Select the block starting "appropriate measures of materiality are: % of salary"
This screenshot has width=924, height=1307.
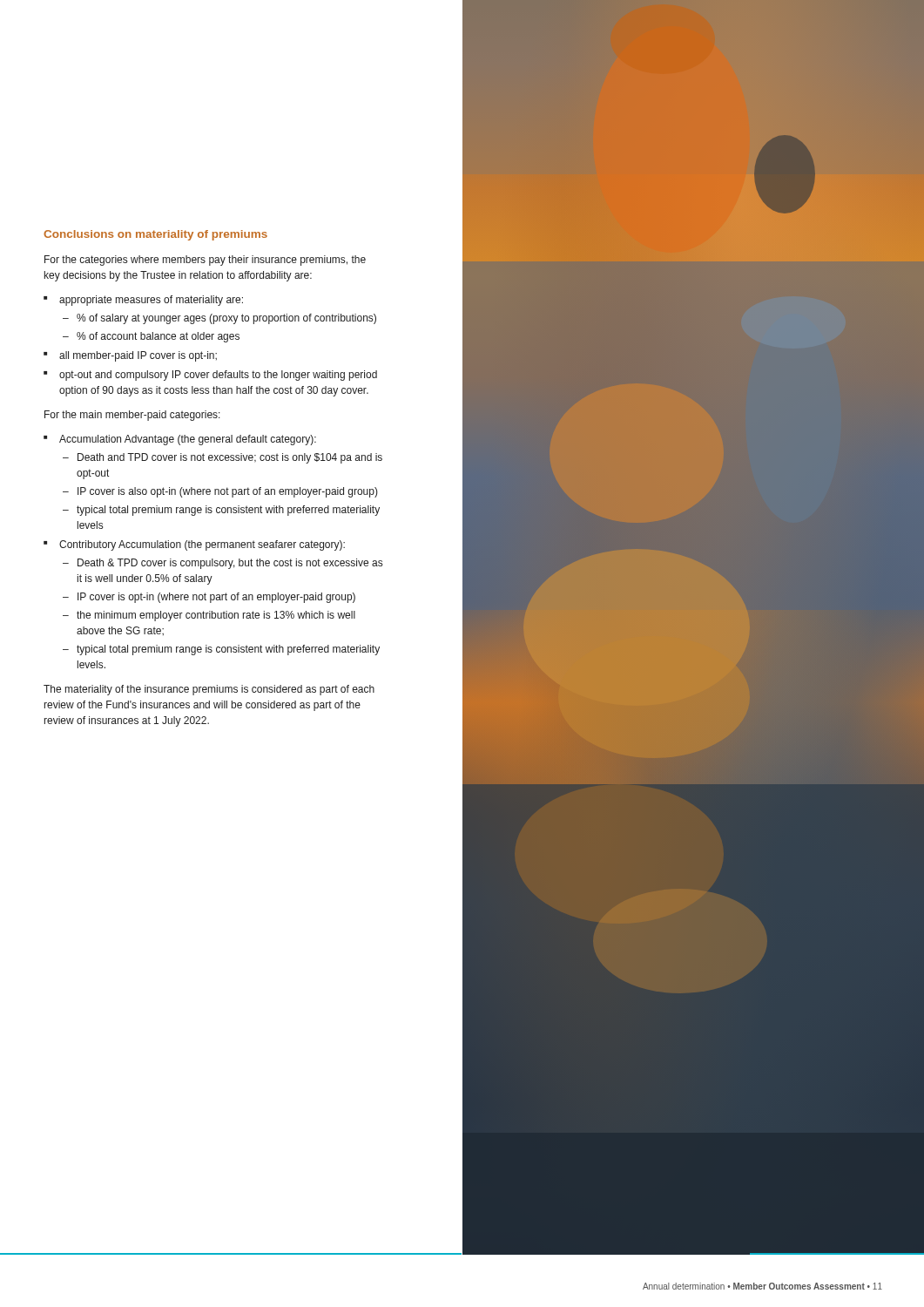pos(221,319)
